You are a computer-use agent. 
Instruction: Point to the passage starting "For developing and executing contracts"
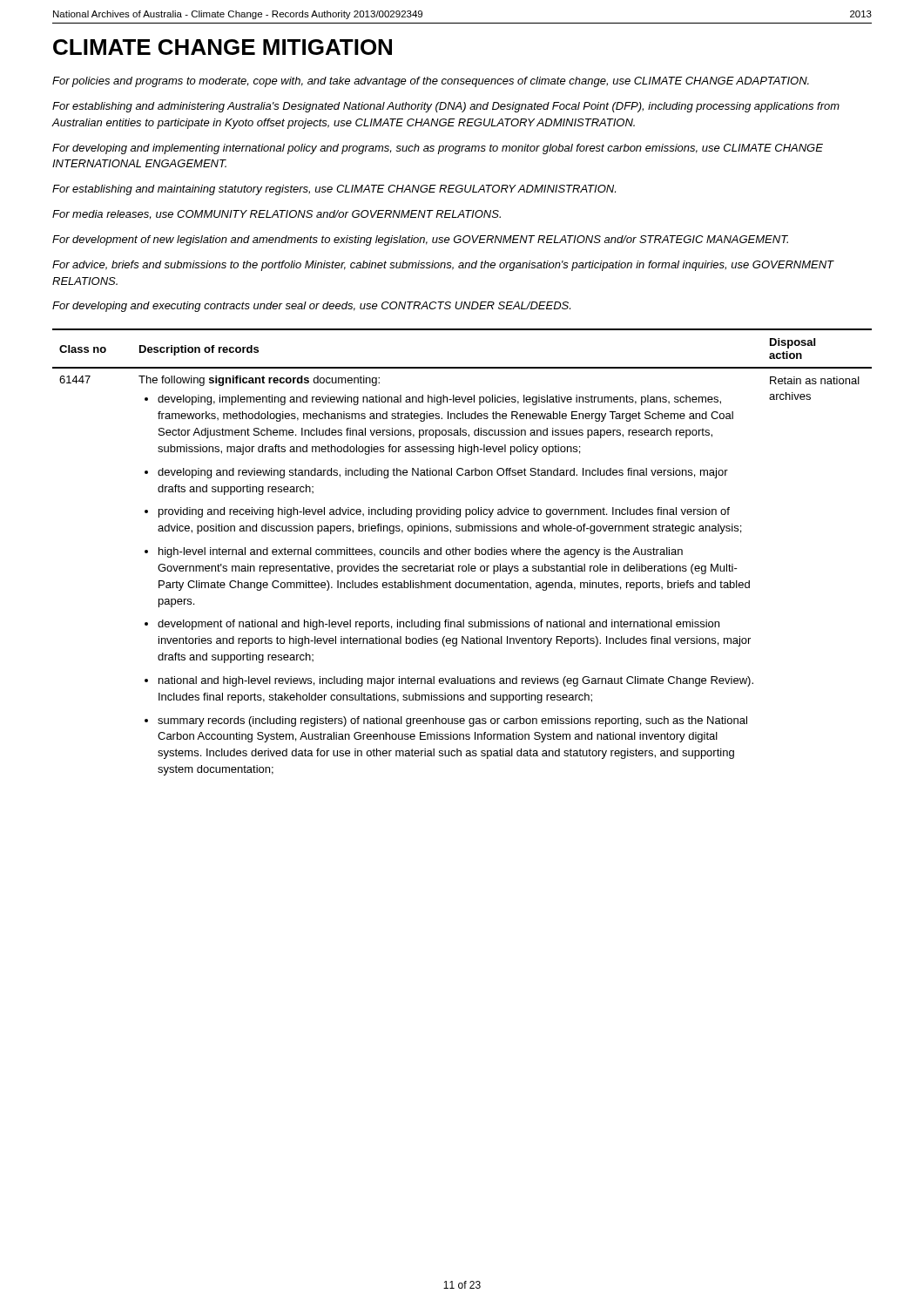coord(462,307)
